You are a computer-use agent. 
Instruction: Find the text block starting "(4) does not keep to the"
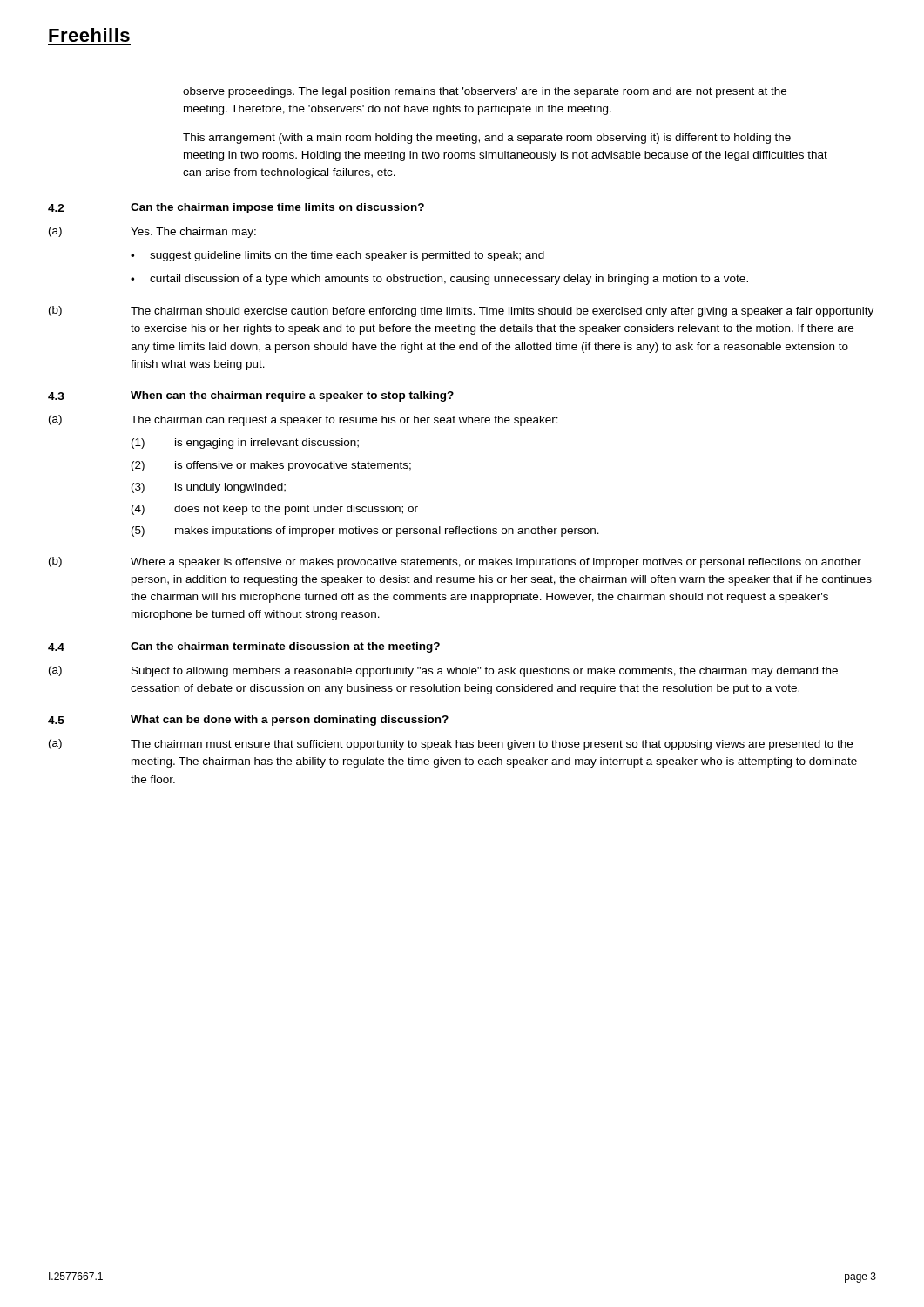275,510
